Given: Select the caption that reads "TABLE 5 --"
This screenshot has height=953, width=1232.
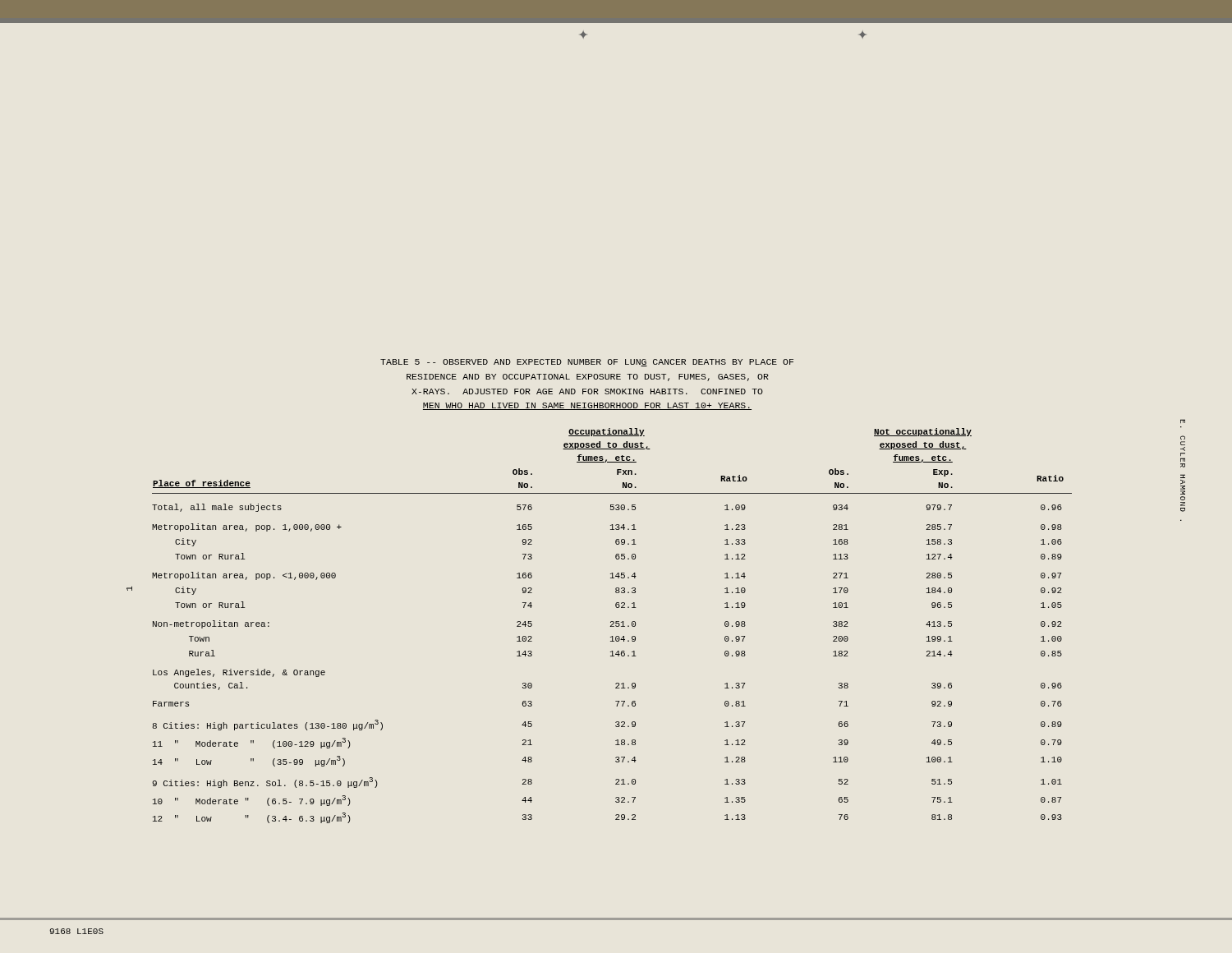Looking at the screenshot, I should coord(587,384).
